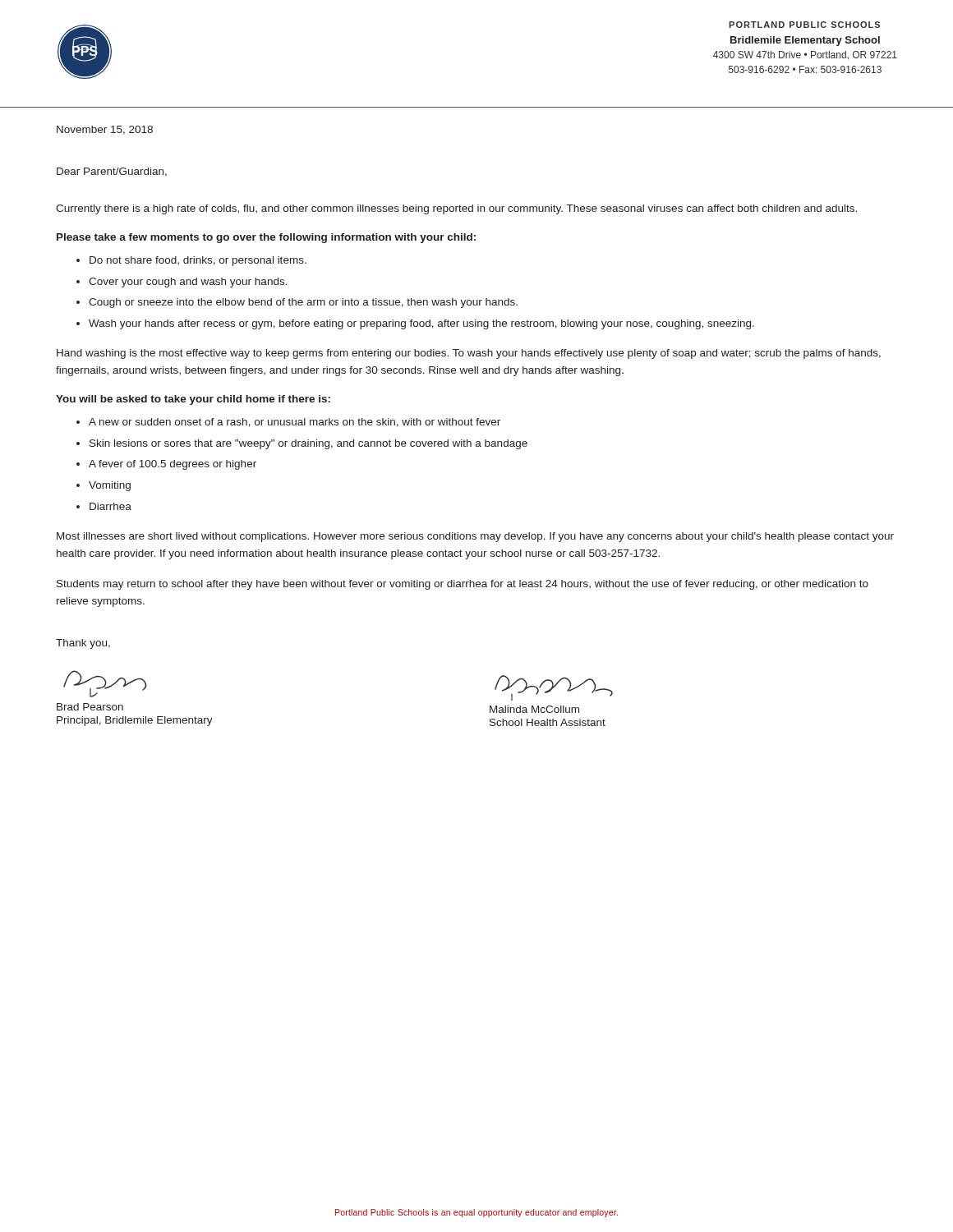Find the block on this page that starts "Students may return to school after they"
The width and height of the screenshot is (953, 1232).
tap(462, 592)
